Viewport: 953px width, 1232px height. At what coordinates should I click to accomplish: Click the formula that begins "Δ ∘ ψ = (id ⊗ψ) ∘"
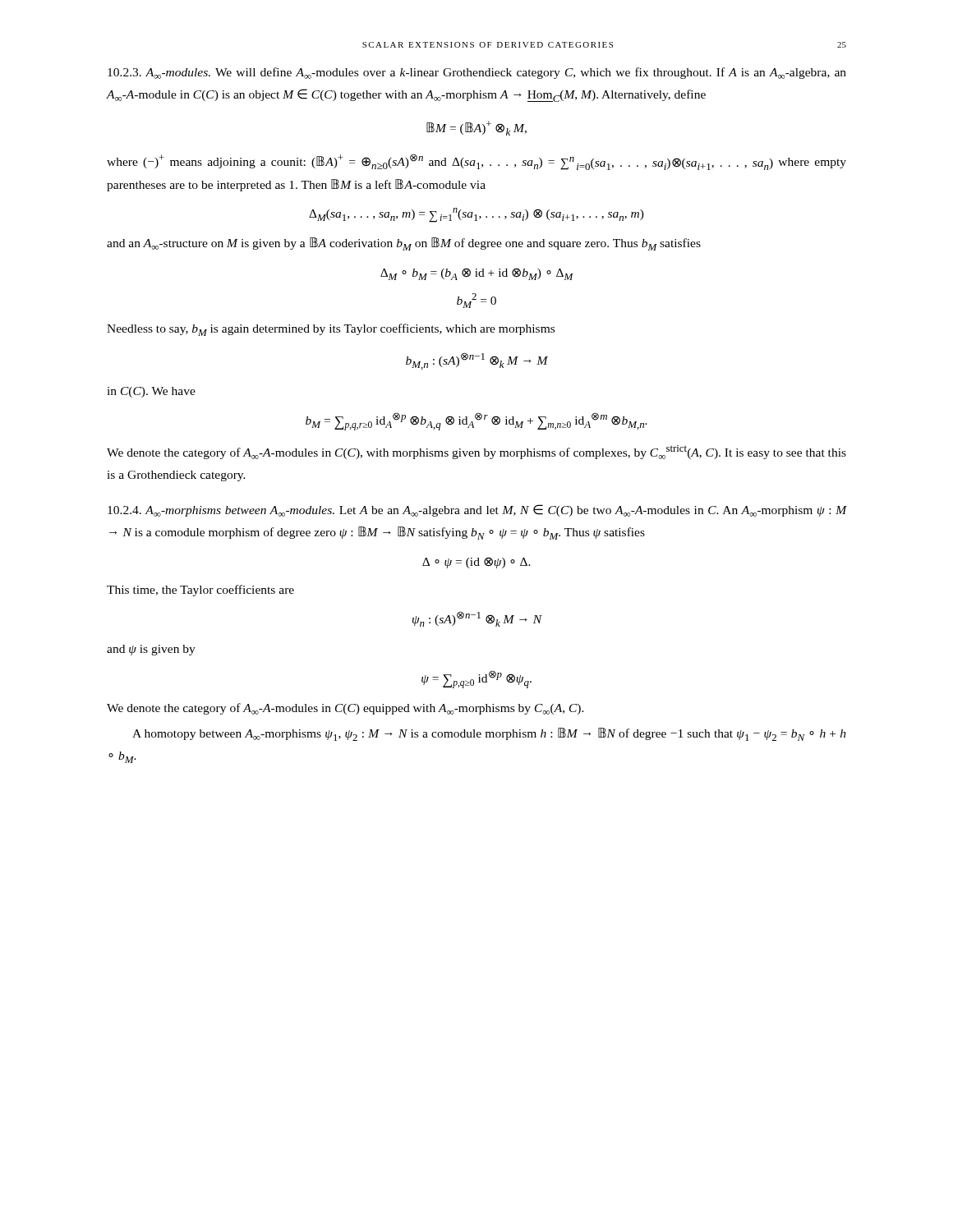476,562
